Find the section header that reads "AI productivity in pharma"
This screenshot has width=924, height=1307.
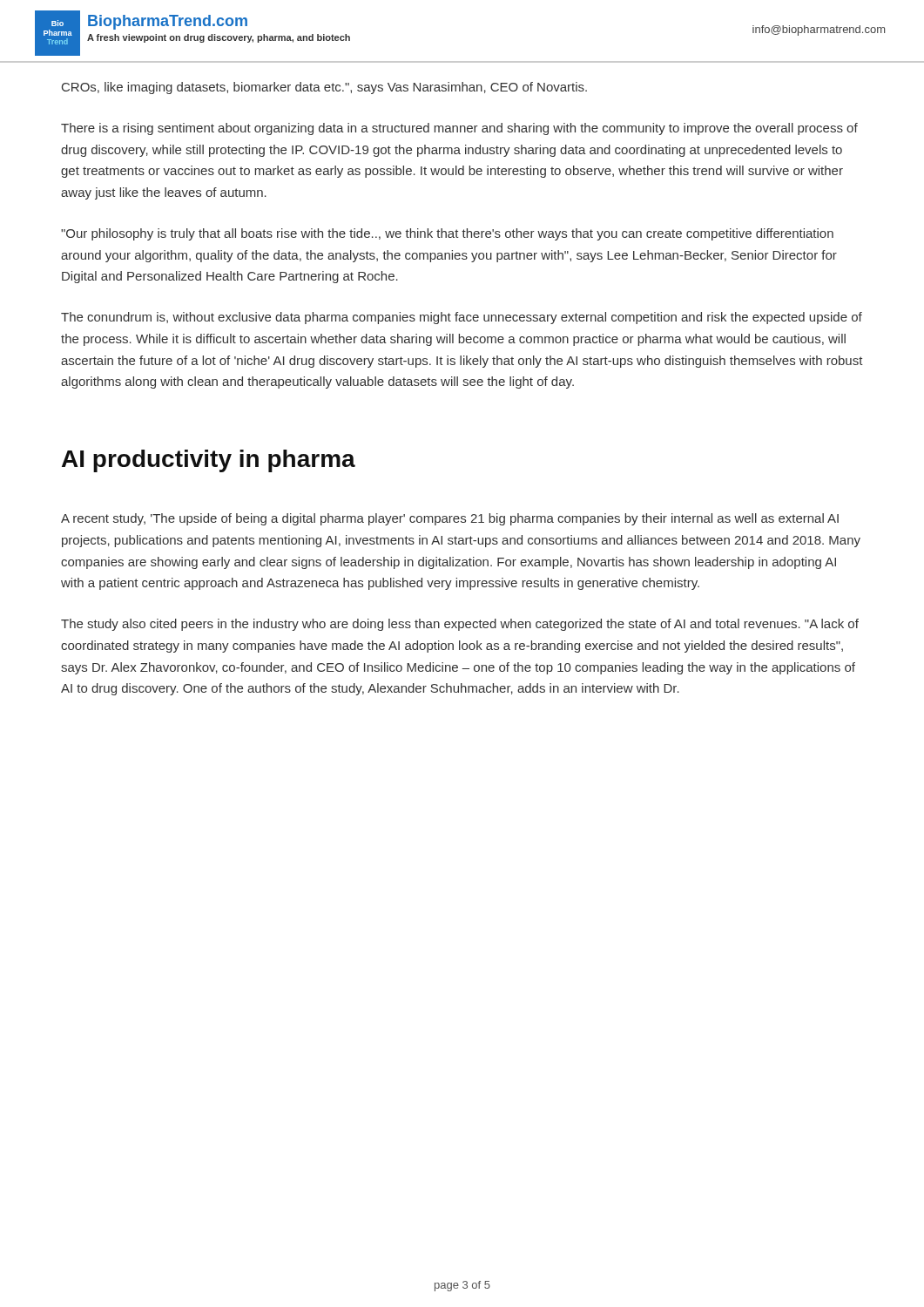[x=209, y=461]
